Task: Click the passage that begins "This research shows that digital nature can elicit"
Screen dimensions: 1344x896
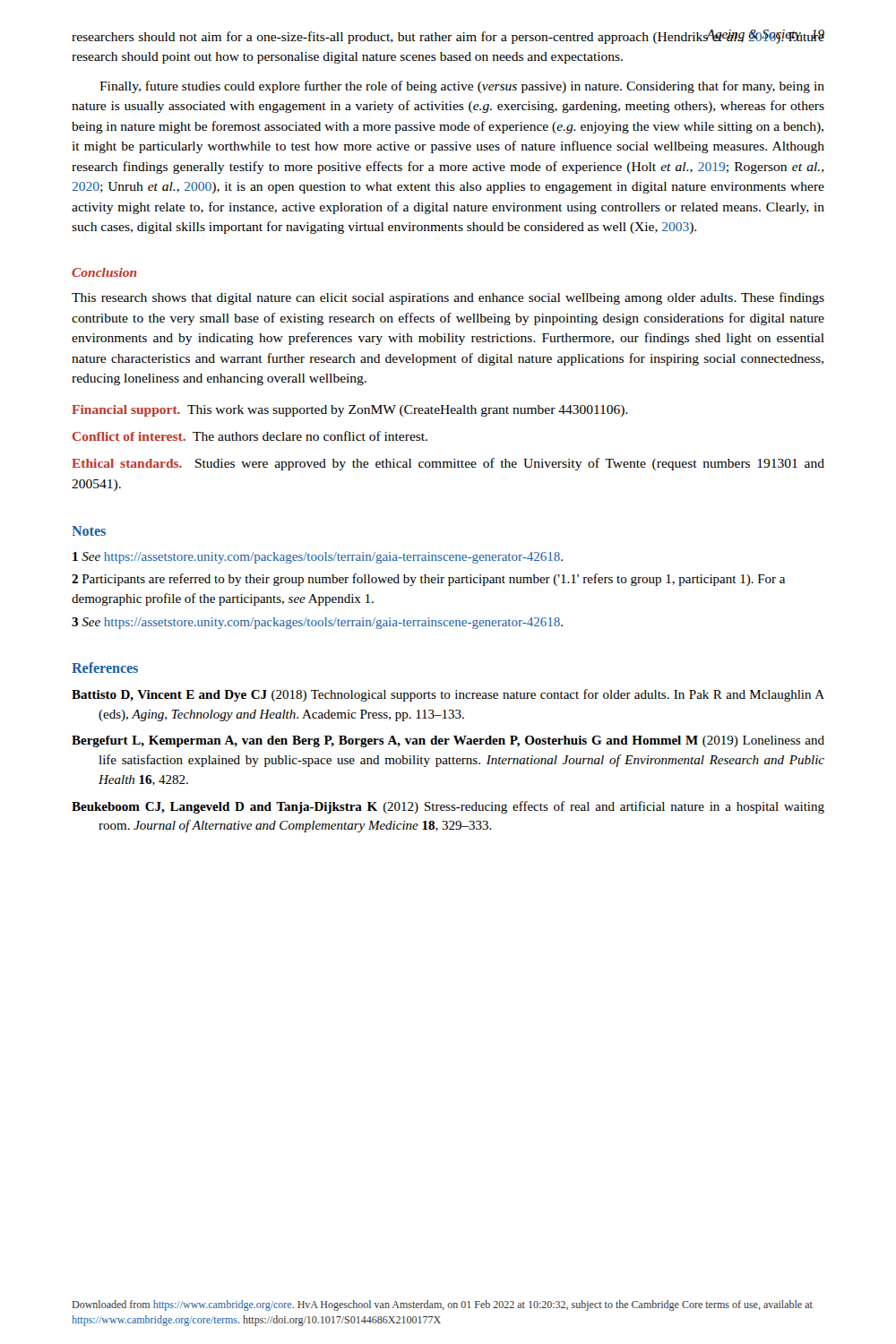Action: pos(448,338)
